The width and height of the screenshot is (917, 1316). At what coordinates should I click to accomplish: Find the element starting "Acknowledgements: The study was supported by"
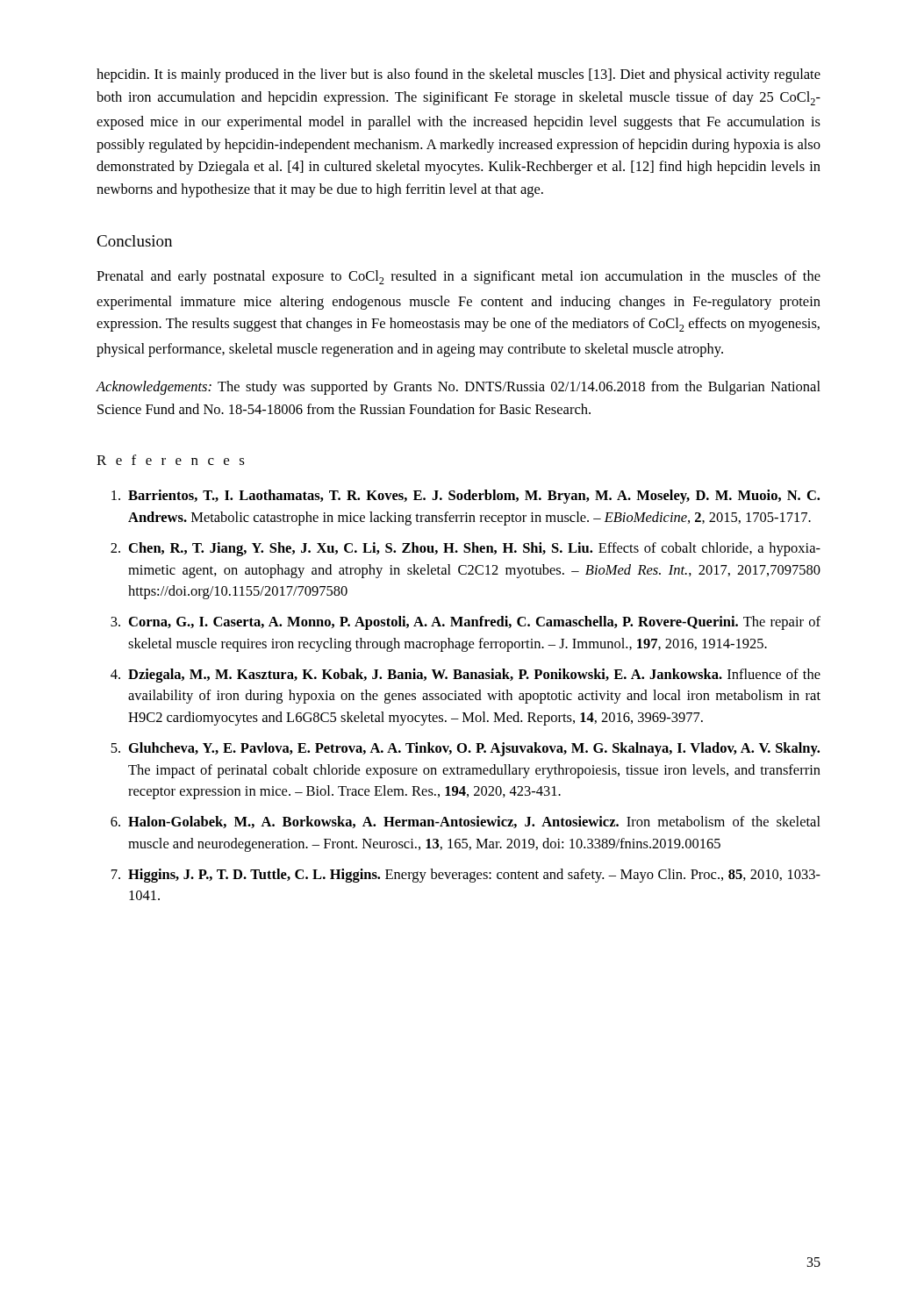point(458,398)
